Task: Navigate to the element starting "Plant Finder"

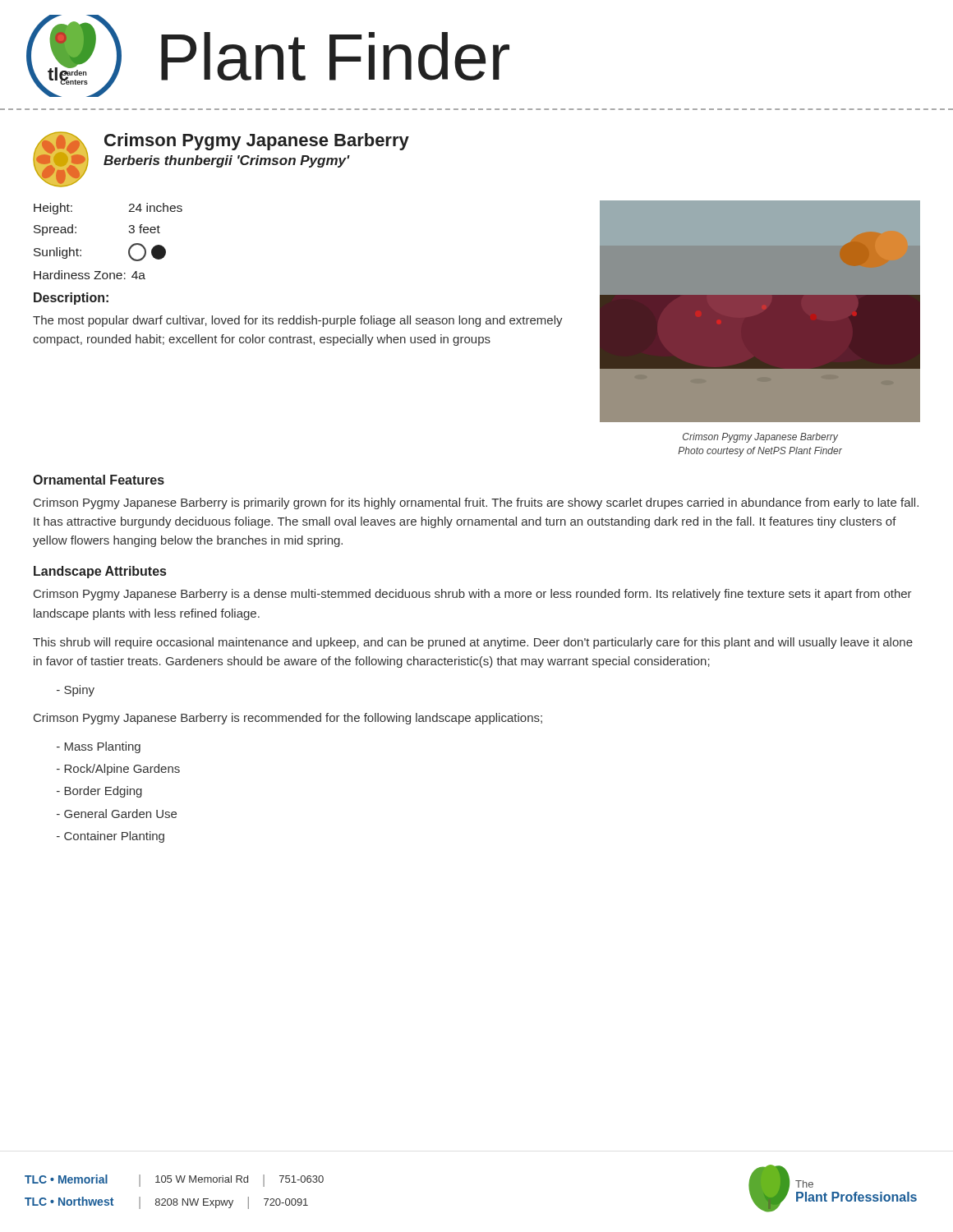Action: 333,57
